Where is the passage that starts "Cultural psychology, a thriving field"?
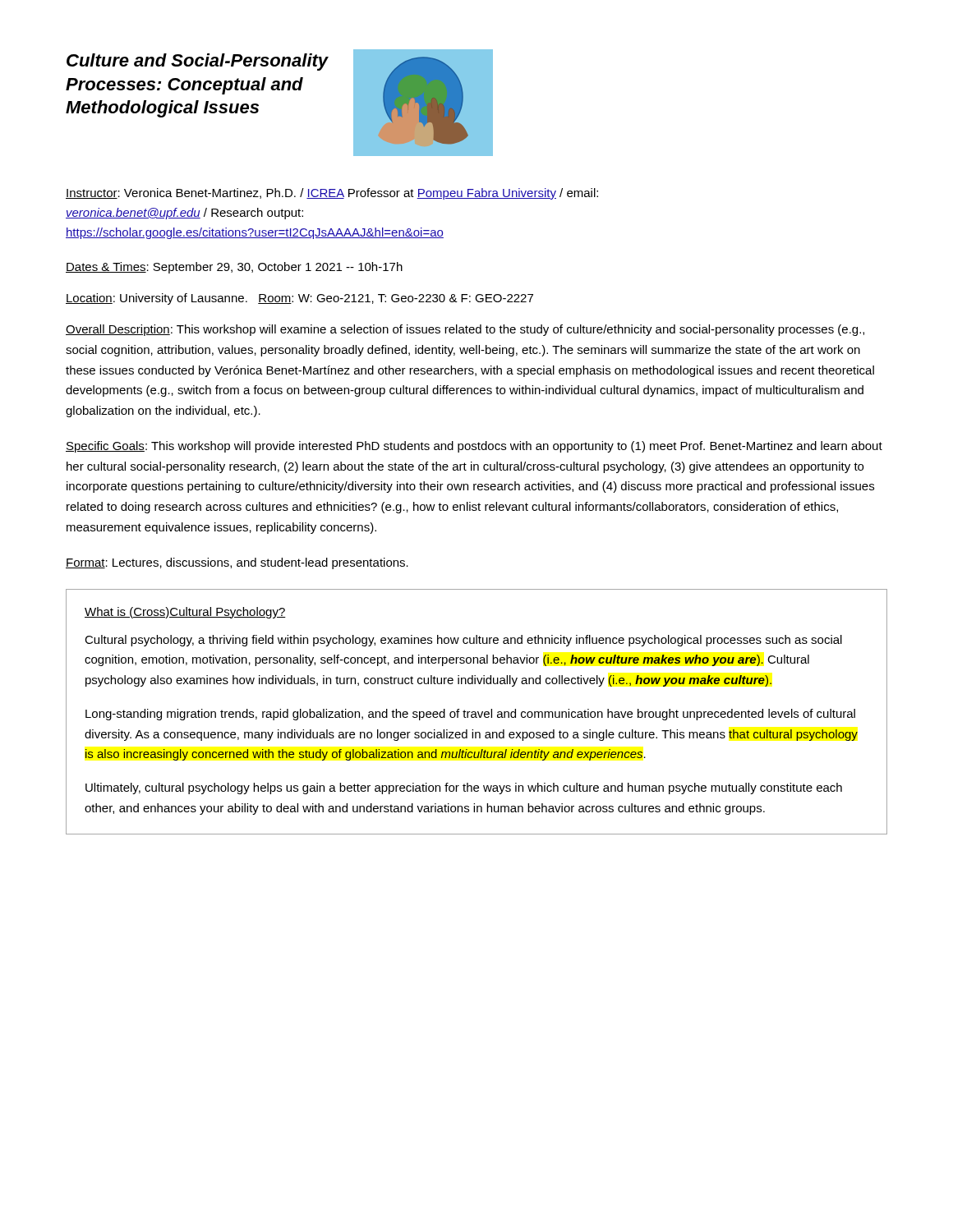The image size is (953, 1232). (x=464, y=659)
